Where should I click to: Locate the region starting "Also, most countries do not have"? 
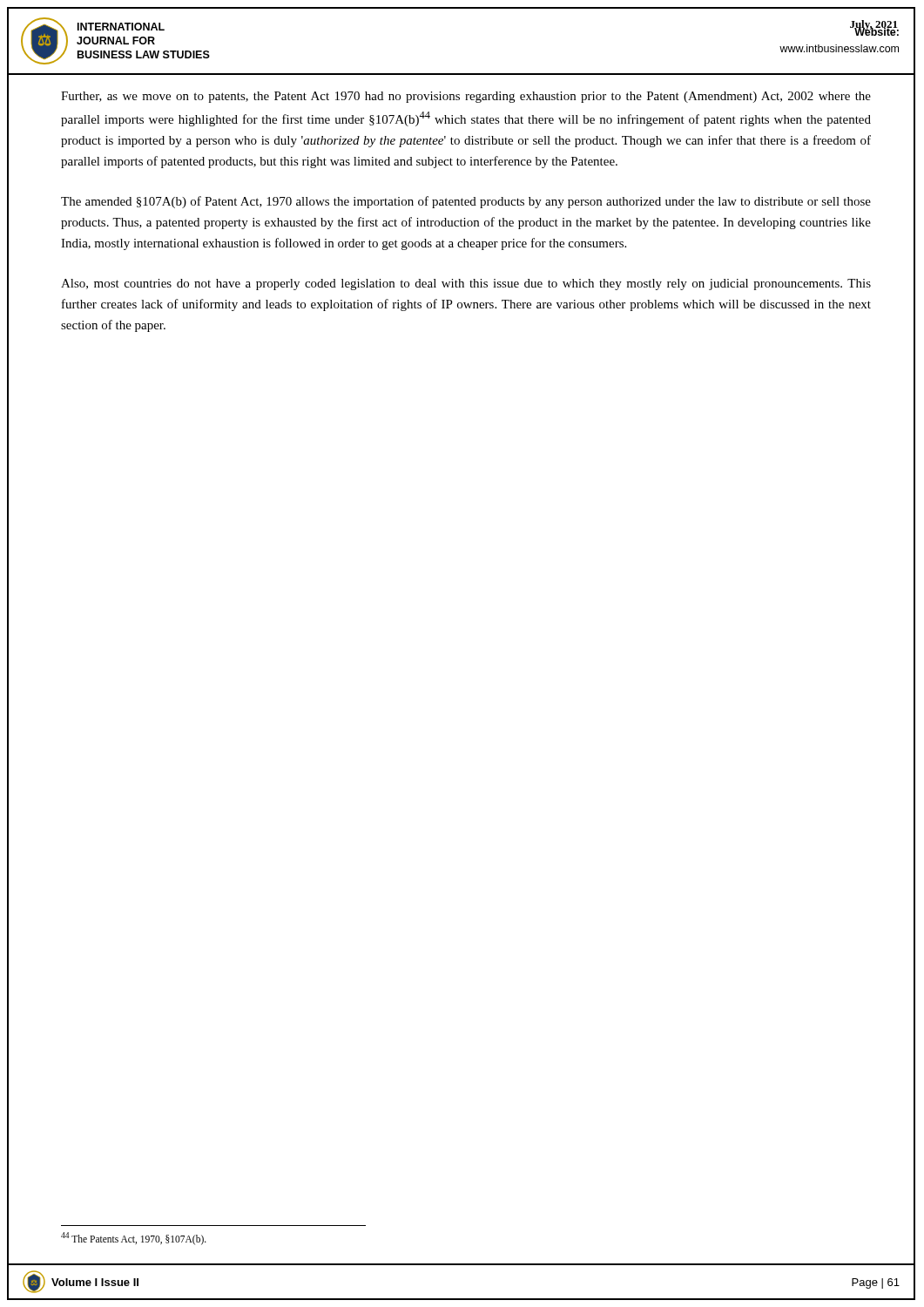pyautogui.click(x=466, y=304)
